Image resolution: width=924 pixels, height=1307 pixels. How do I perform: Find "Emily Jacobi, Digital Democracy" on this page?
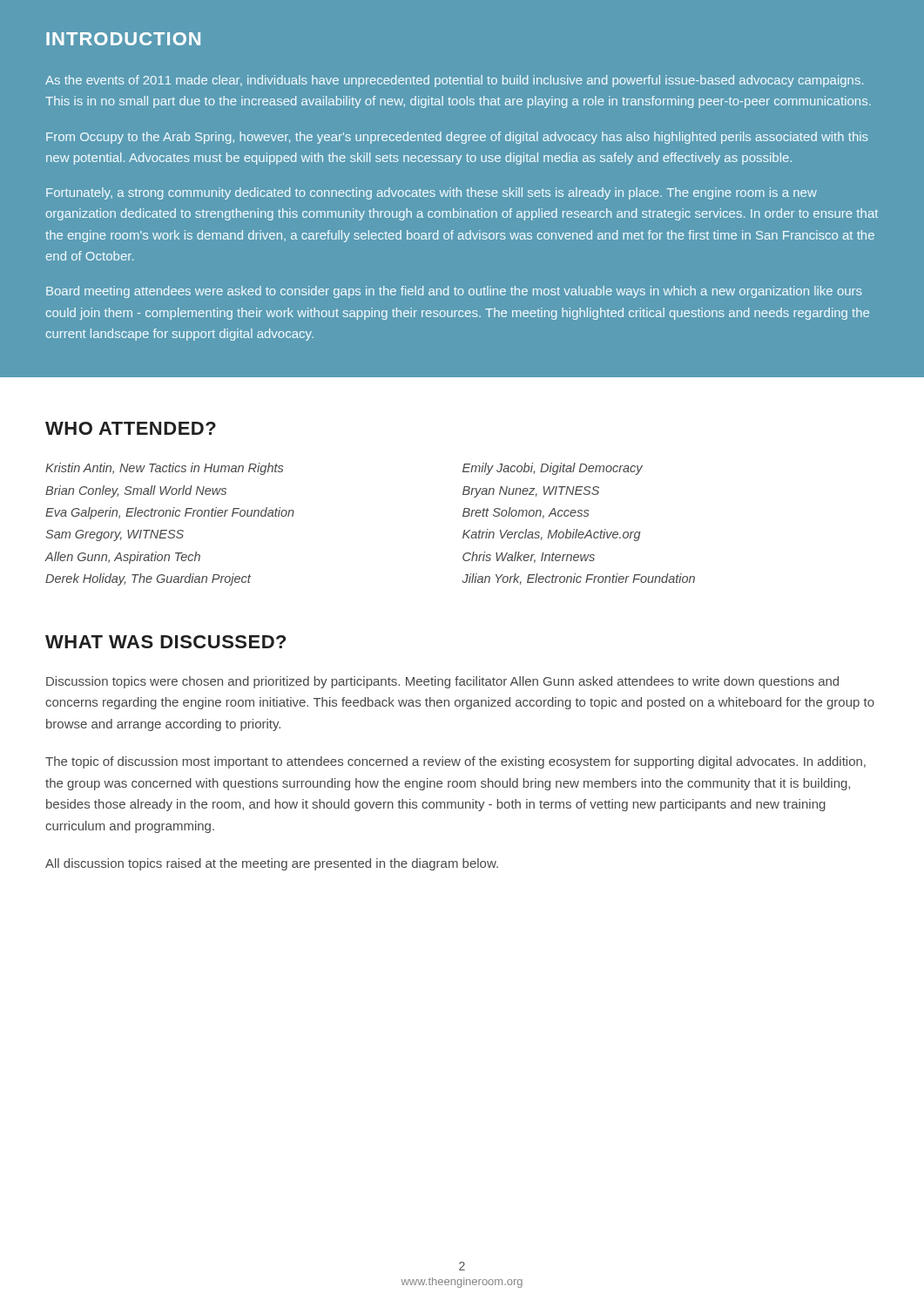552,468
